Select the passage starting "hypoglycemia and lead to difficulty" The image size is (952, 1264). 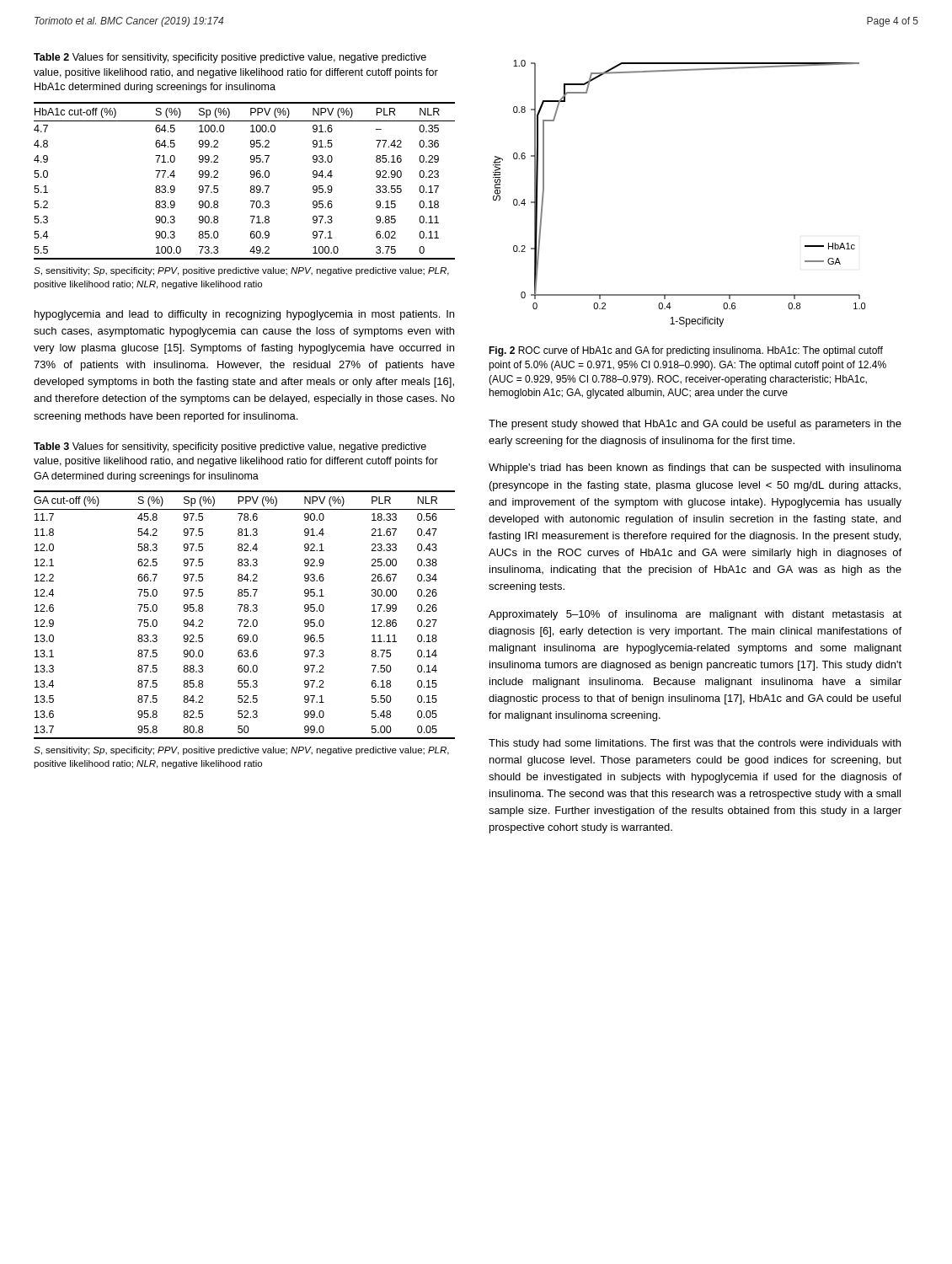click(244, 365)
